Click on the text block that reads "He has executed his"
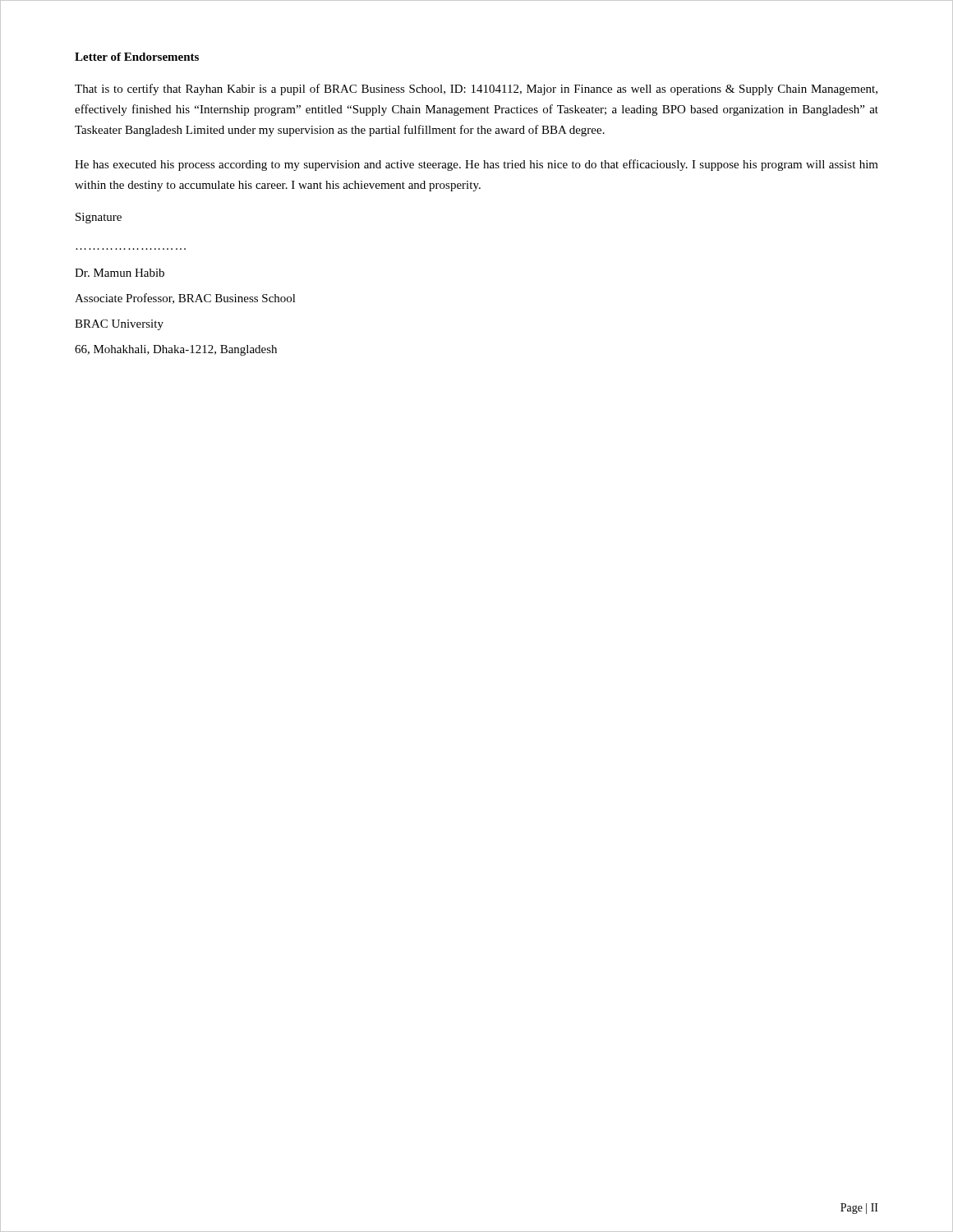This screenshot has width=953, height=1232. coord(476,175)
